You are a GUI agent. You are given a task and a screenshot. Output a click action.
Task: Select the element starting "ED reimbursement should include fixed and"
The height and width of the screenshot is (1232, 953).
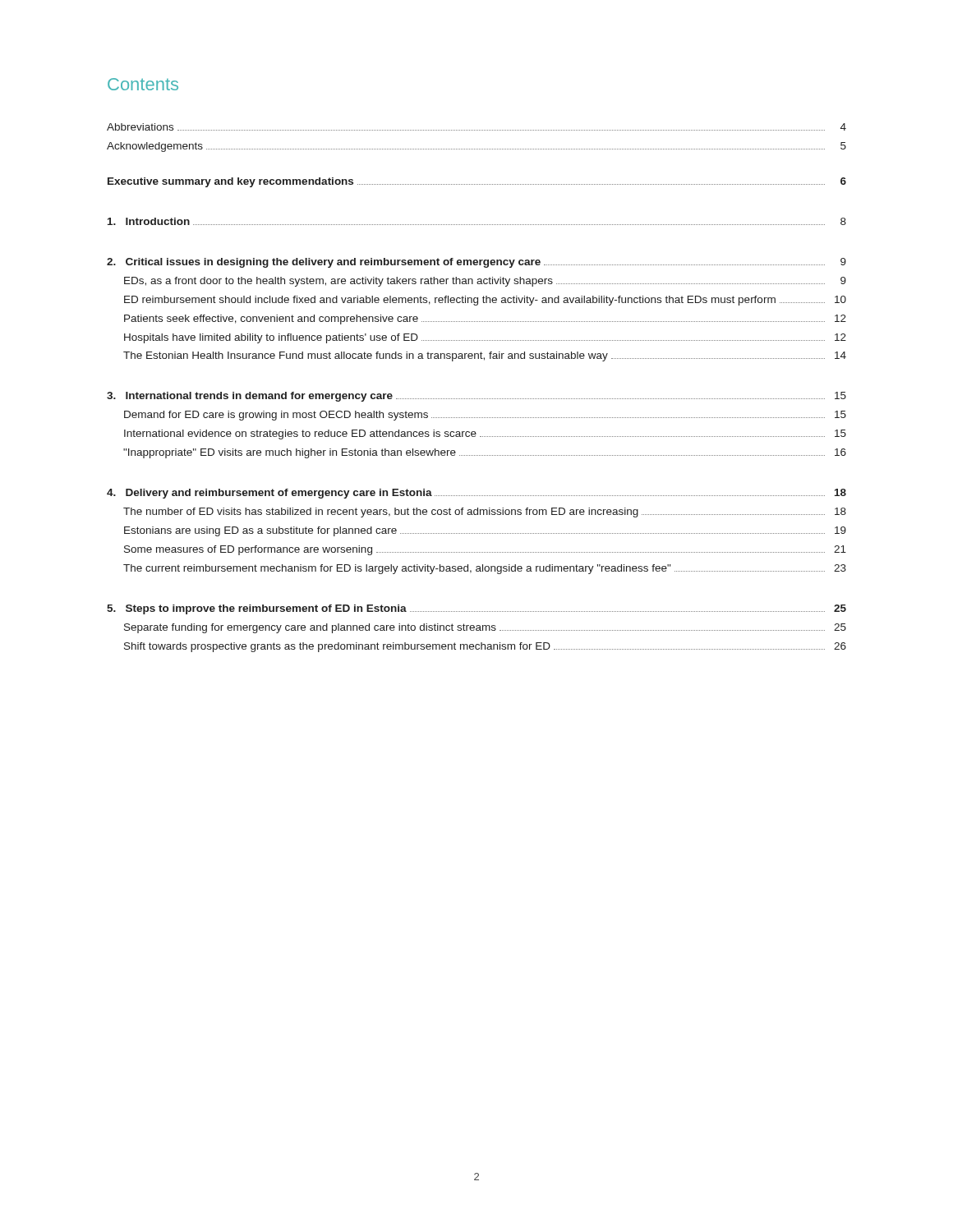(x=485, y=300)
